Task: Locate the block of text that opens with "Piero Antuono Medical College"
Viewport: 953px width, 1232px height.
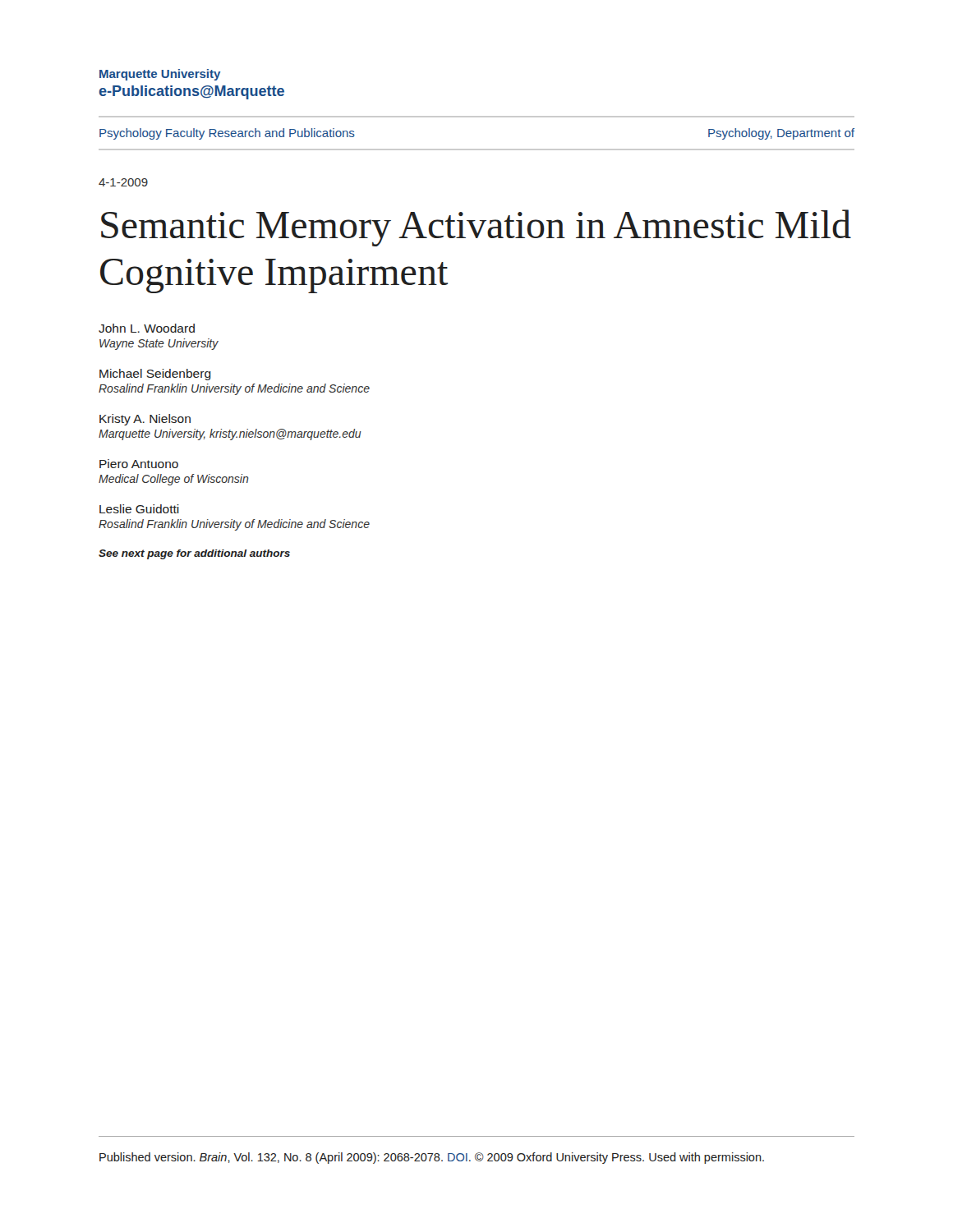Action: 139,464
